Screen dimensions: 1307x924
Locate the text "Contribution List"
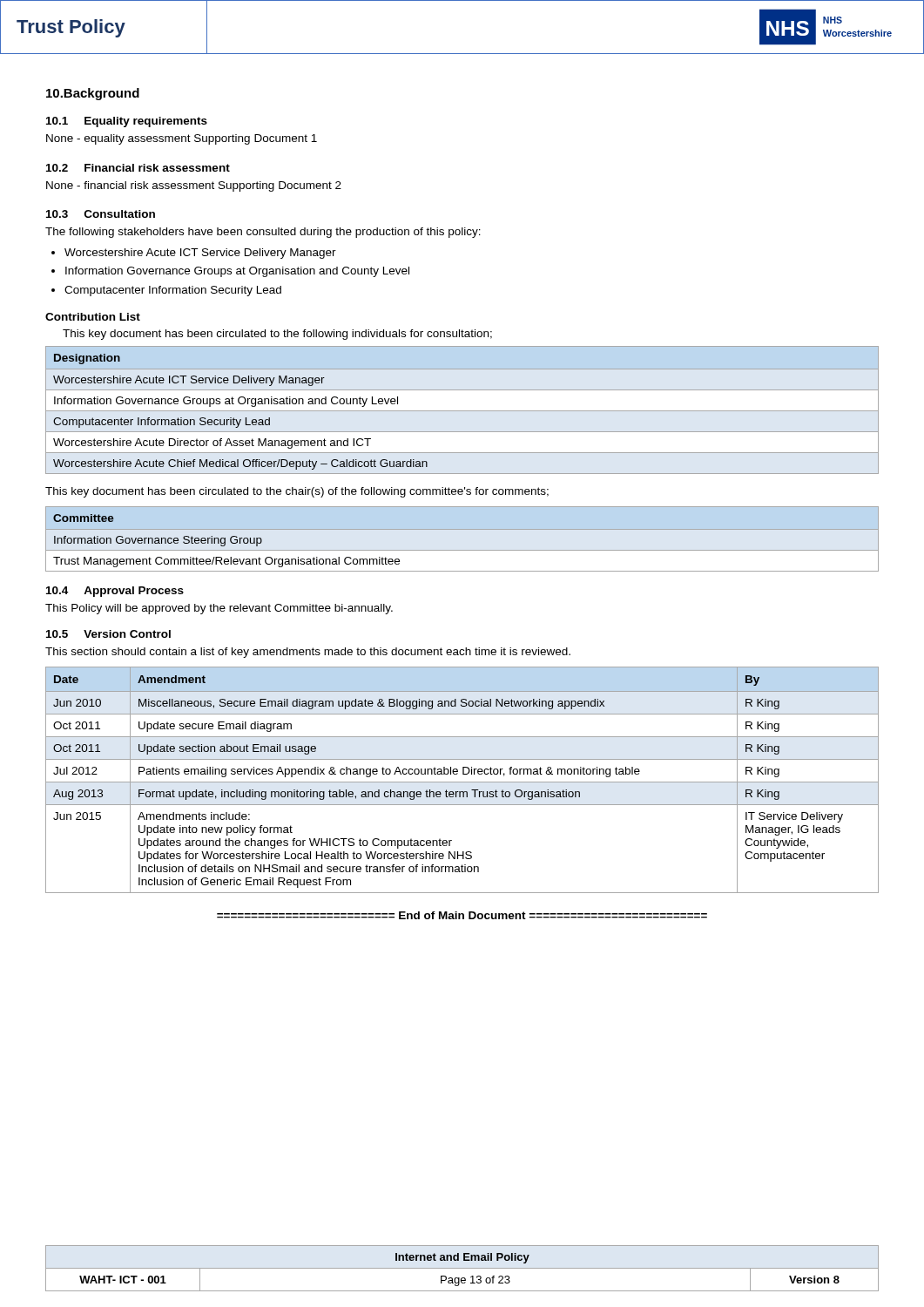93,317
